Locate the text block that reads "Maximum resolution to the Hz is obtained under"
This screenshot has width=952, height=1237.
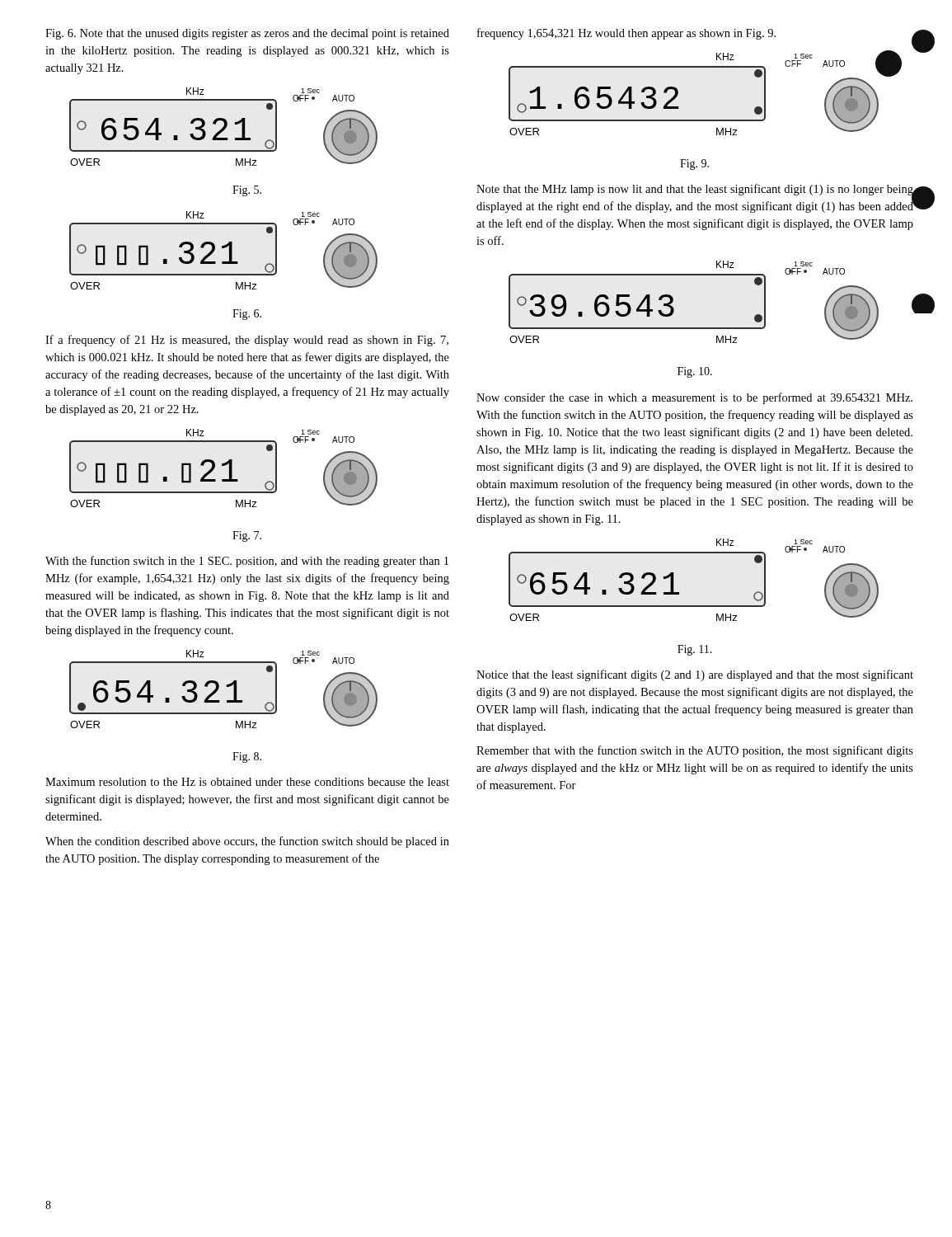tap(247, 800)
